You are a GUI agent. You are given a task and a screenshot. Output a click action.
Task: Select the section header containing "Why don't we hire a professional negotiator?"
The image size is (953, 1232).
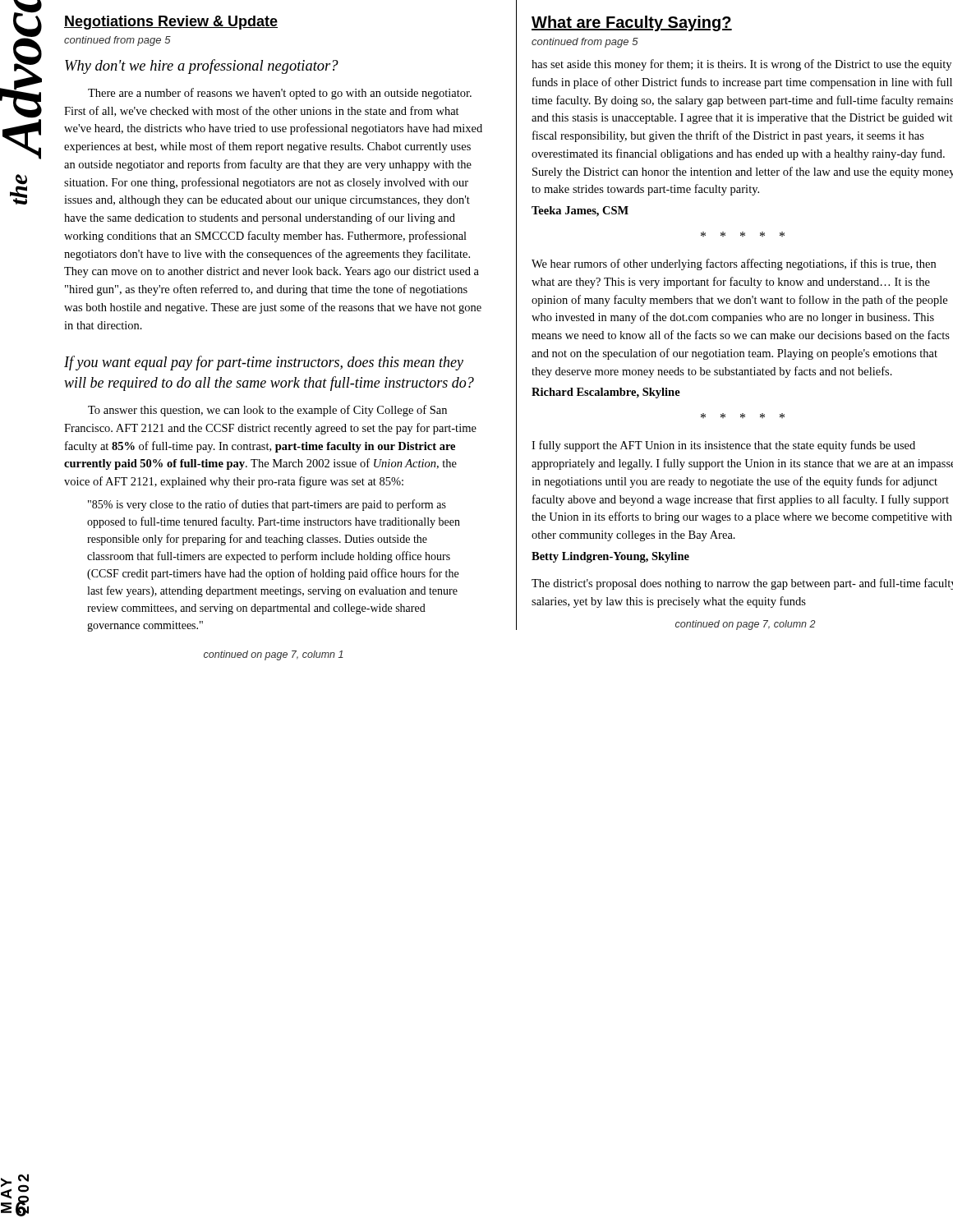(201, 66)
